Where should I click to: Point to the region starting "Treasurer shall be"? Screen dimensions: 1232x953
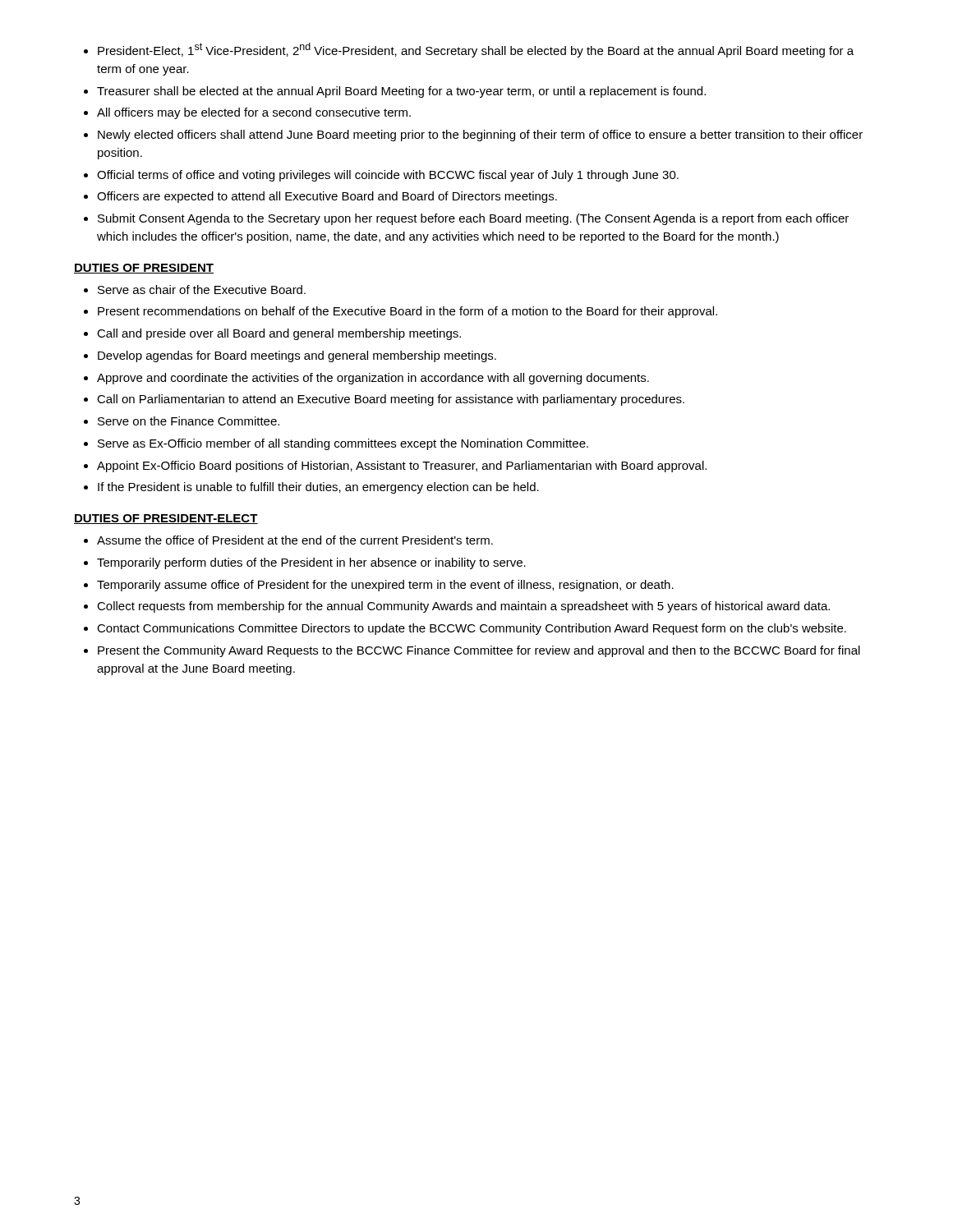click(x=488, y=91)
